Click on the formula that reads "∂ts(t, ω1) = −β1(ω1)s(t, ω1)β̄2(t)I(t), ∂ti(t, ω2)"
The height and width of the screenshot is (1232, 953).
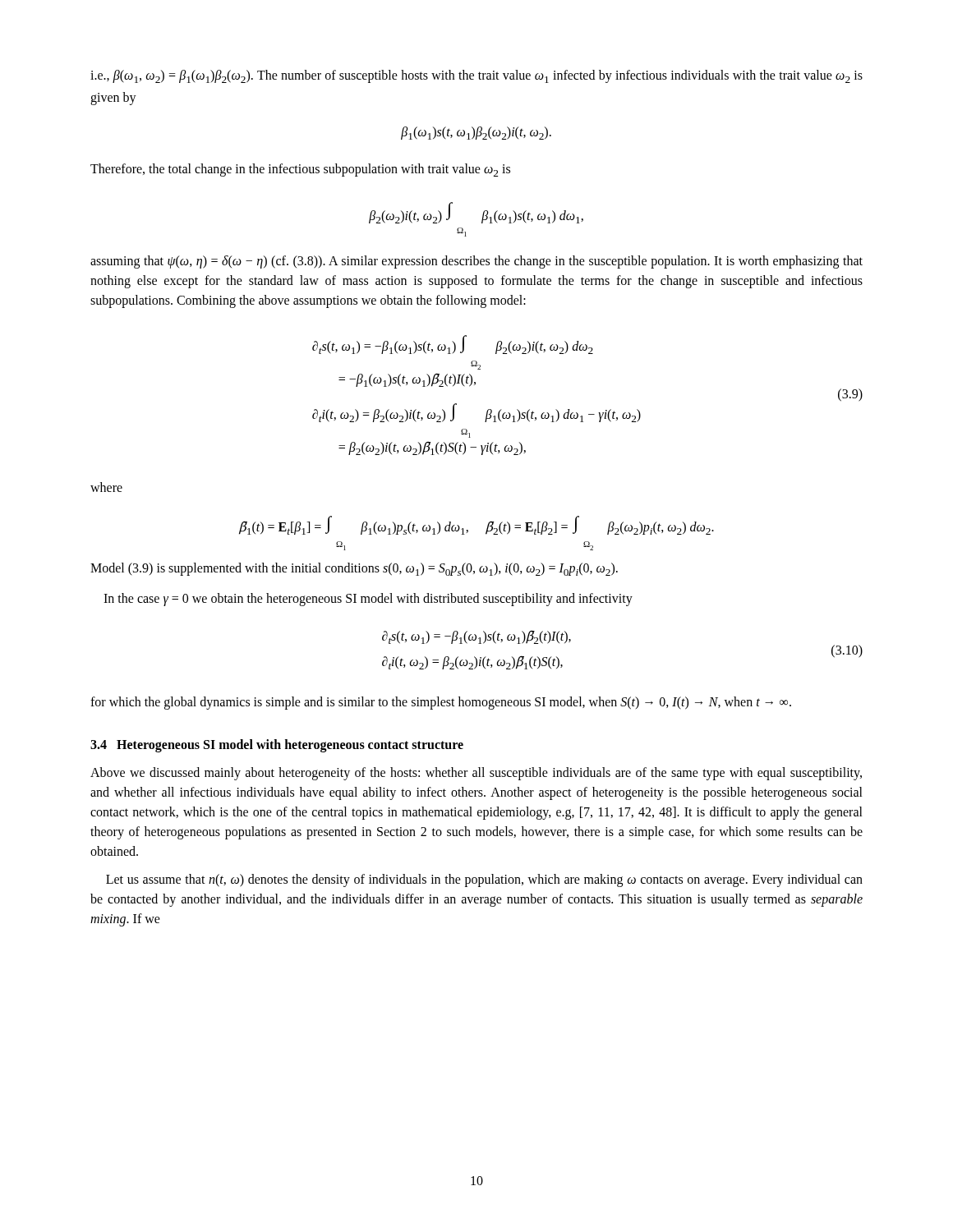479,644
